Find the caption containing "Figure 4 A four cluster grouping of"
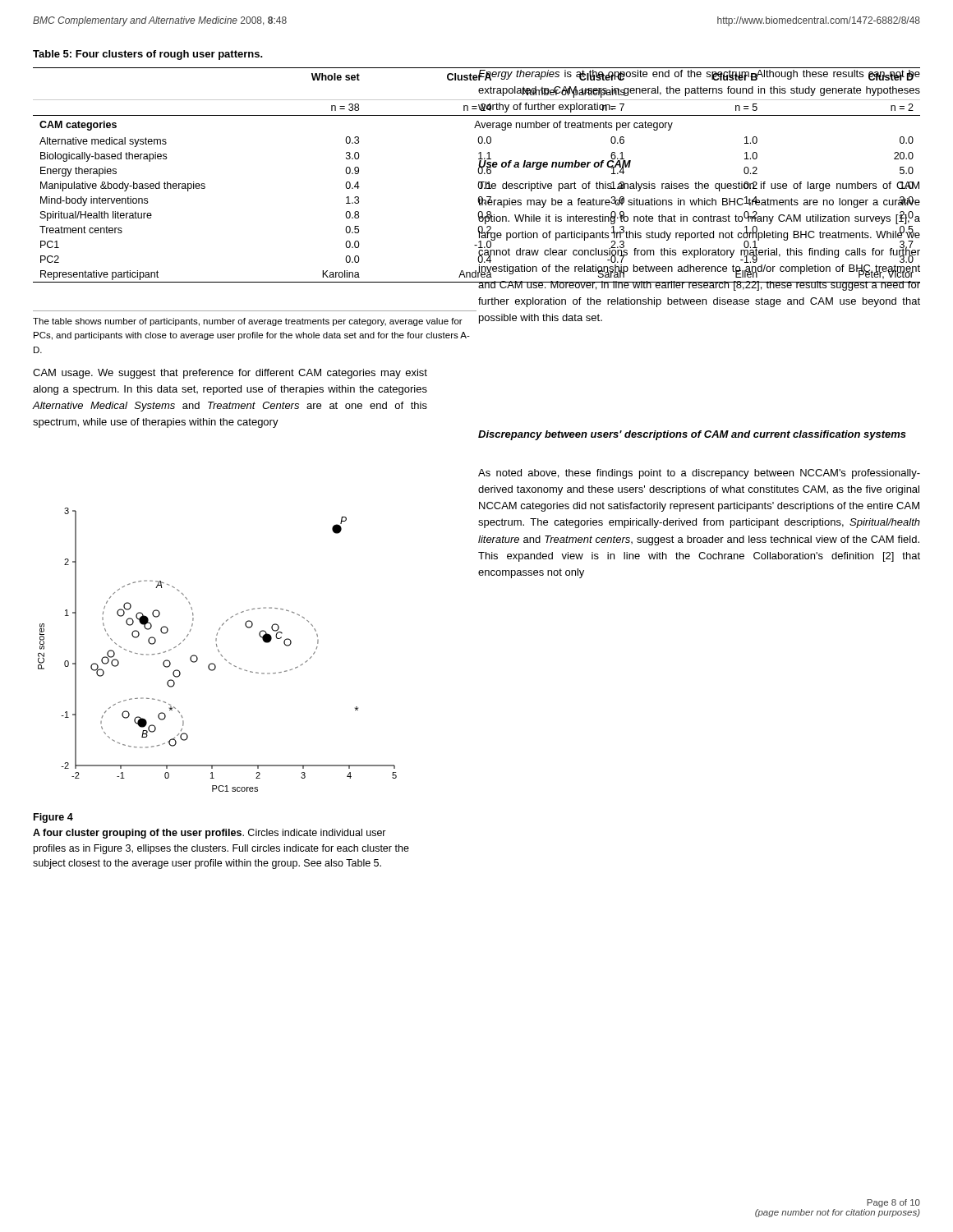Image resolution: width=953 pixels, height=1232 pixels. (x=221, y=840)
